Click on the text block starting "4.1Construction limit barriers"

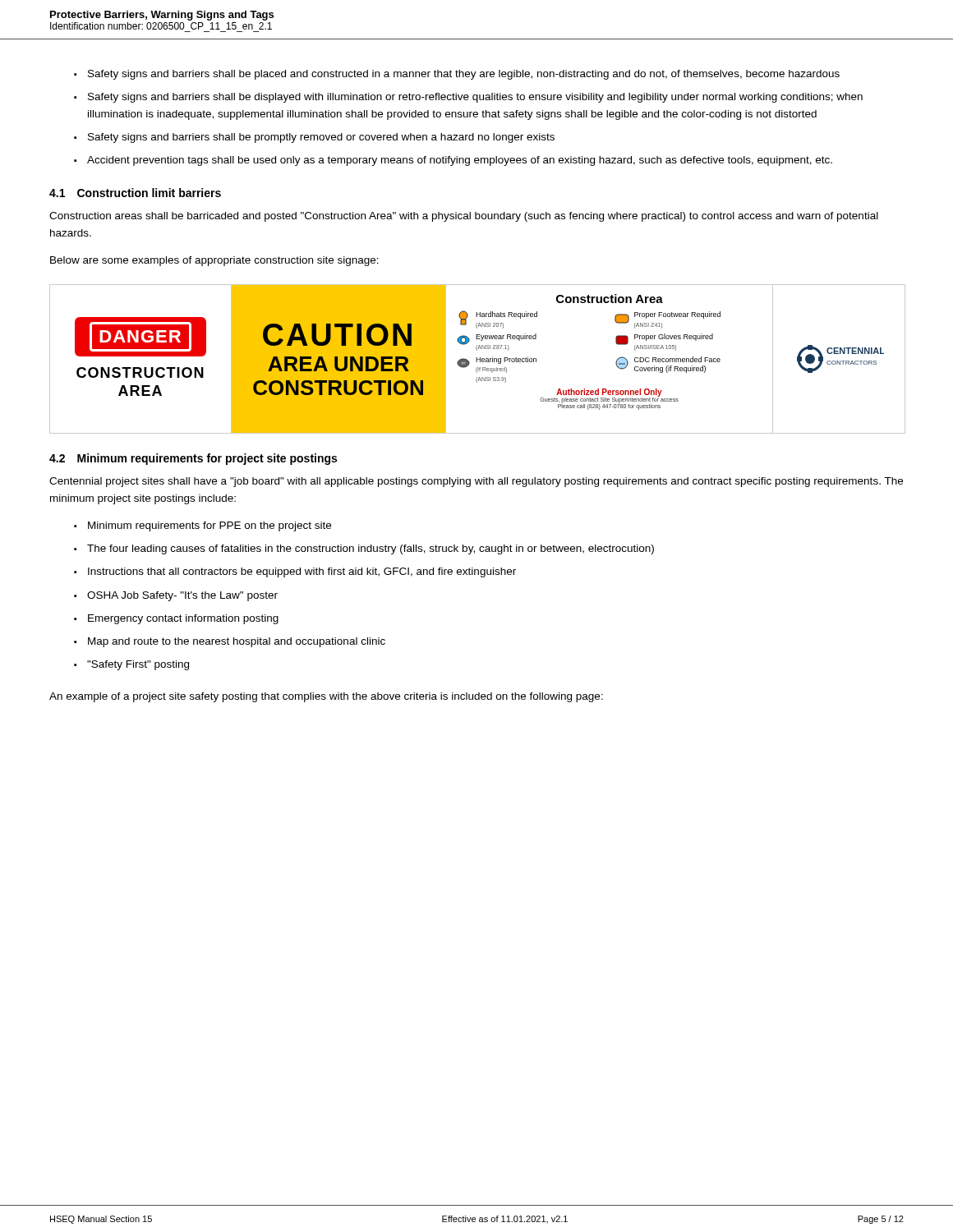[x=135, y=193]
